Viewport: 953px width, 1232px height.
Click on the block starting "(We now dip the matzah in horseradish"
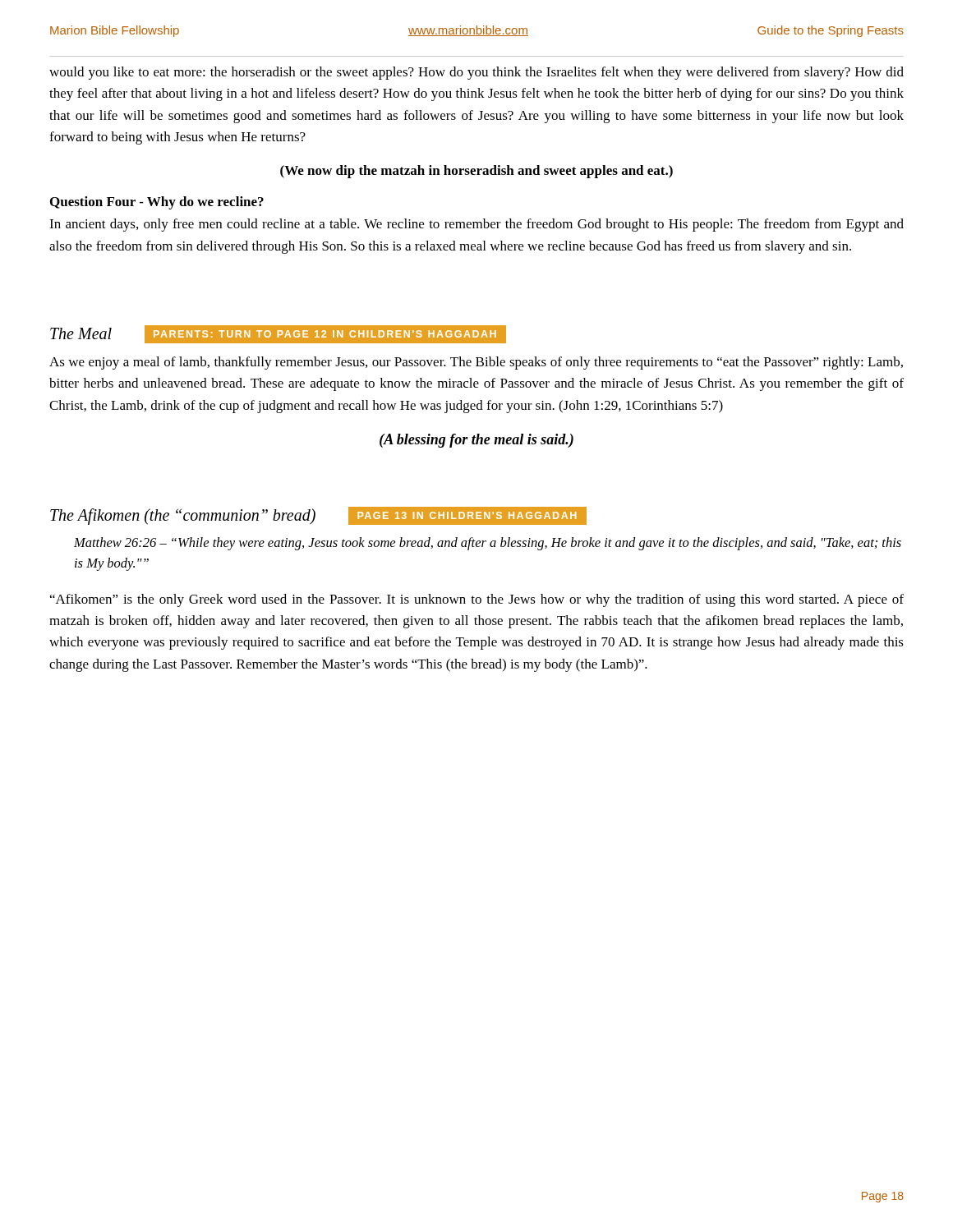click(476, 171)
